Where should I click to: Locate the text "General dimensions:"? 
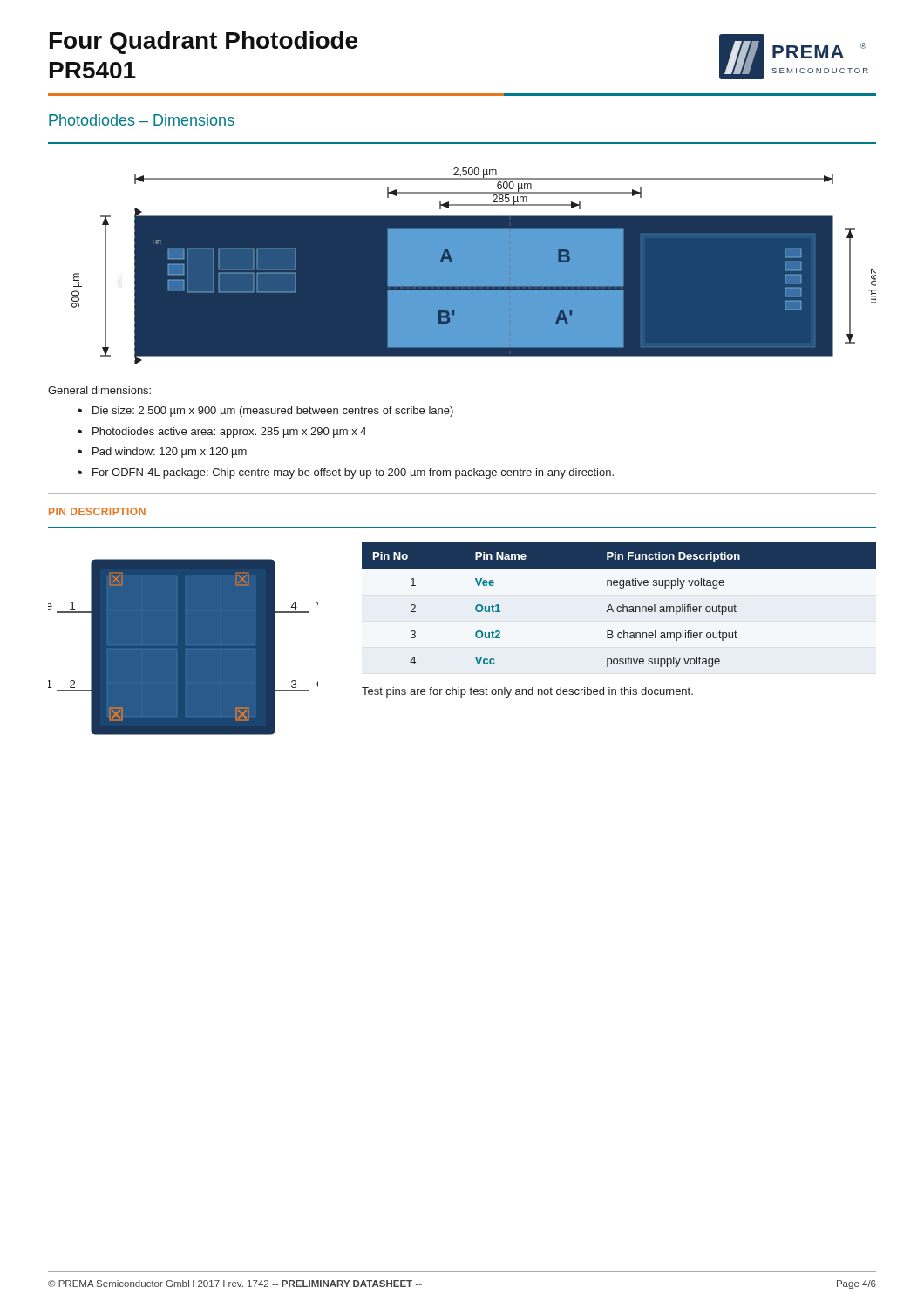100,390
